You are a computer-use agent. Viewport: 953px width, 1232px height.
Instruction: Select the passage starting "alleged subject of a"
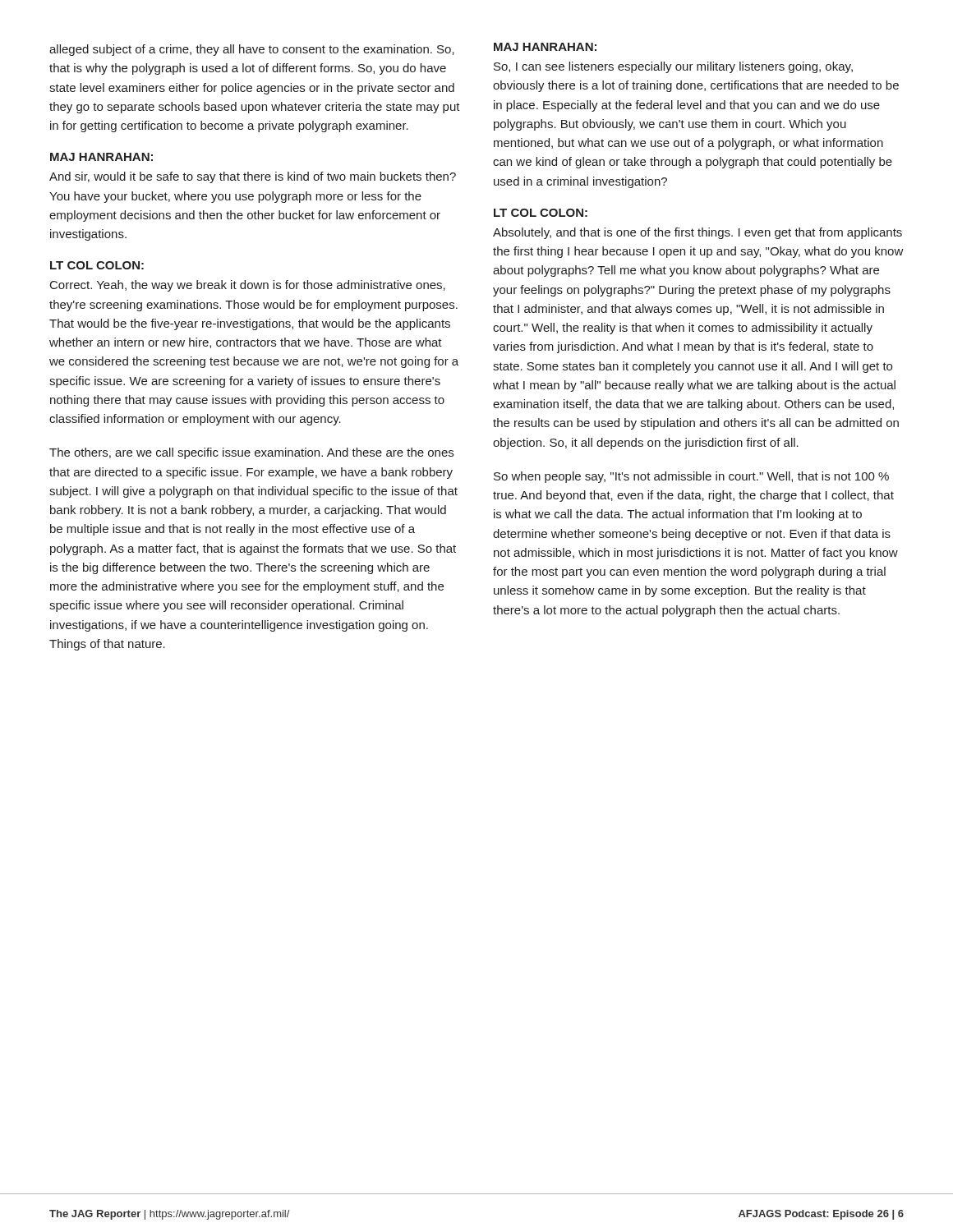pos(254,87)
